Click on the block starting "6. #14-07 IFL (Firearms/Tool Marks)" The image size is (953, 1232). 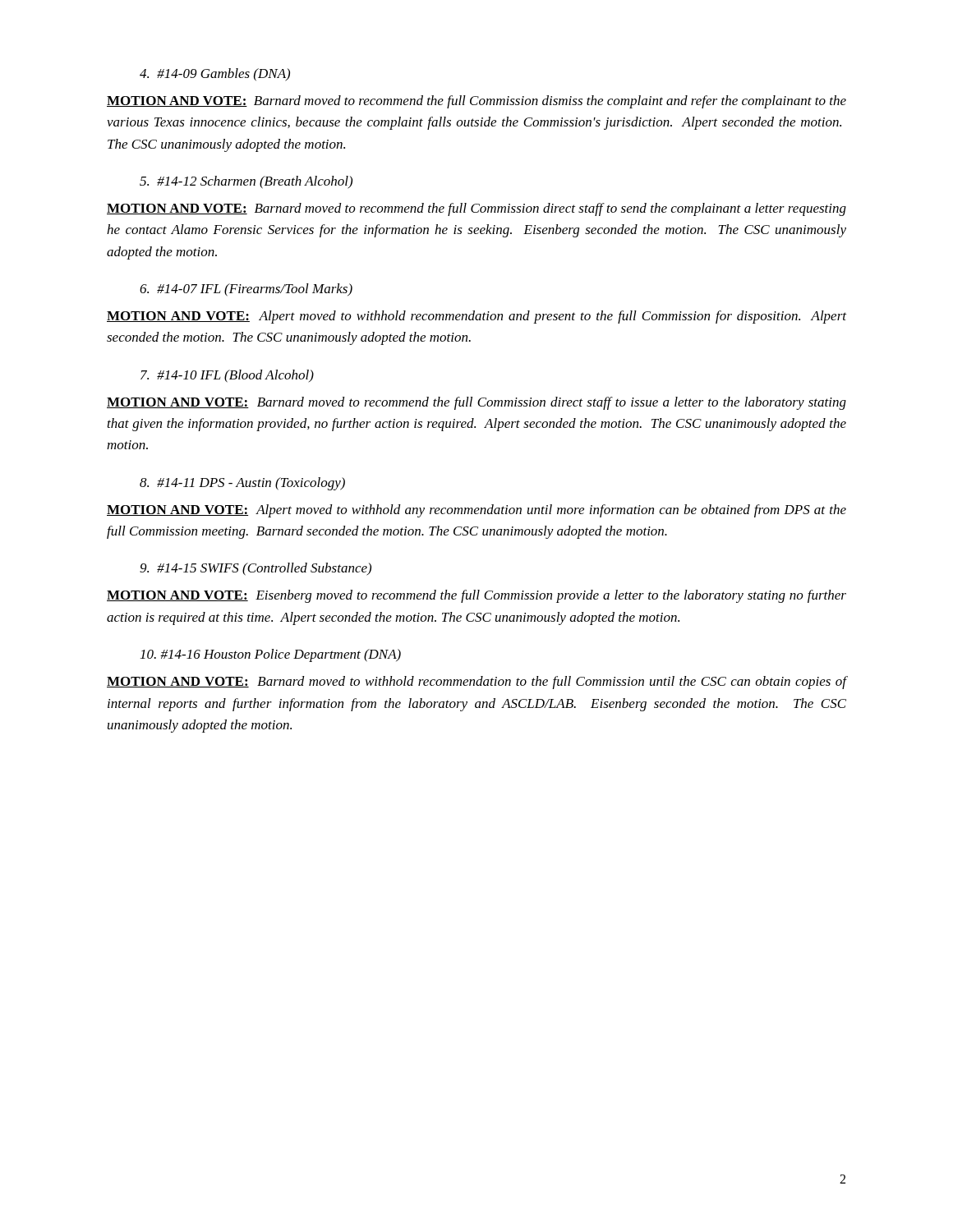point(246,289)
